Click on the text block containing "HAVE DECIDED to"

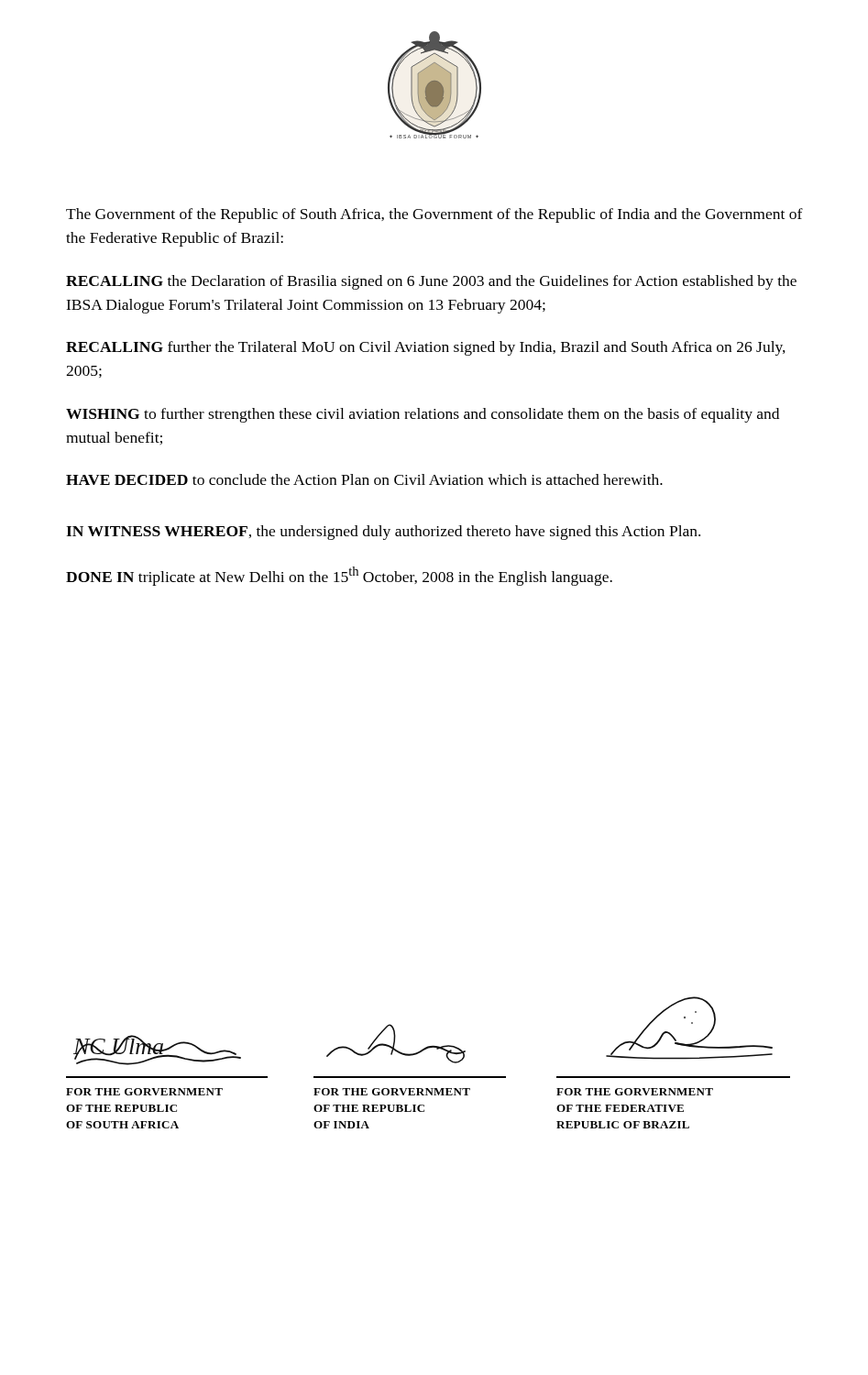[437, 480]
